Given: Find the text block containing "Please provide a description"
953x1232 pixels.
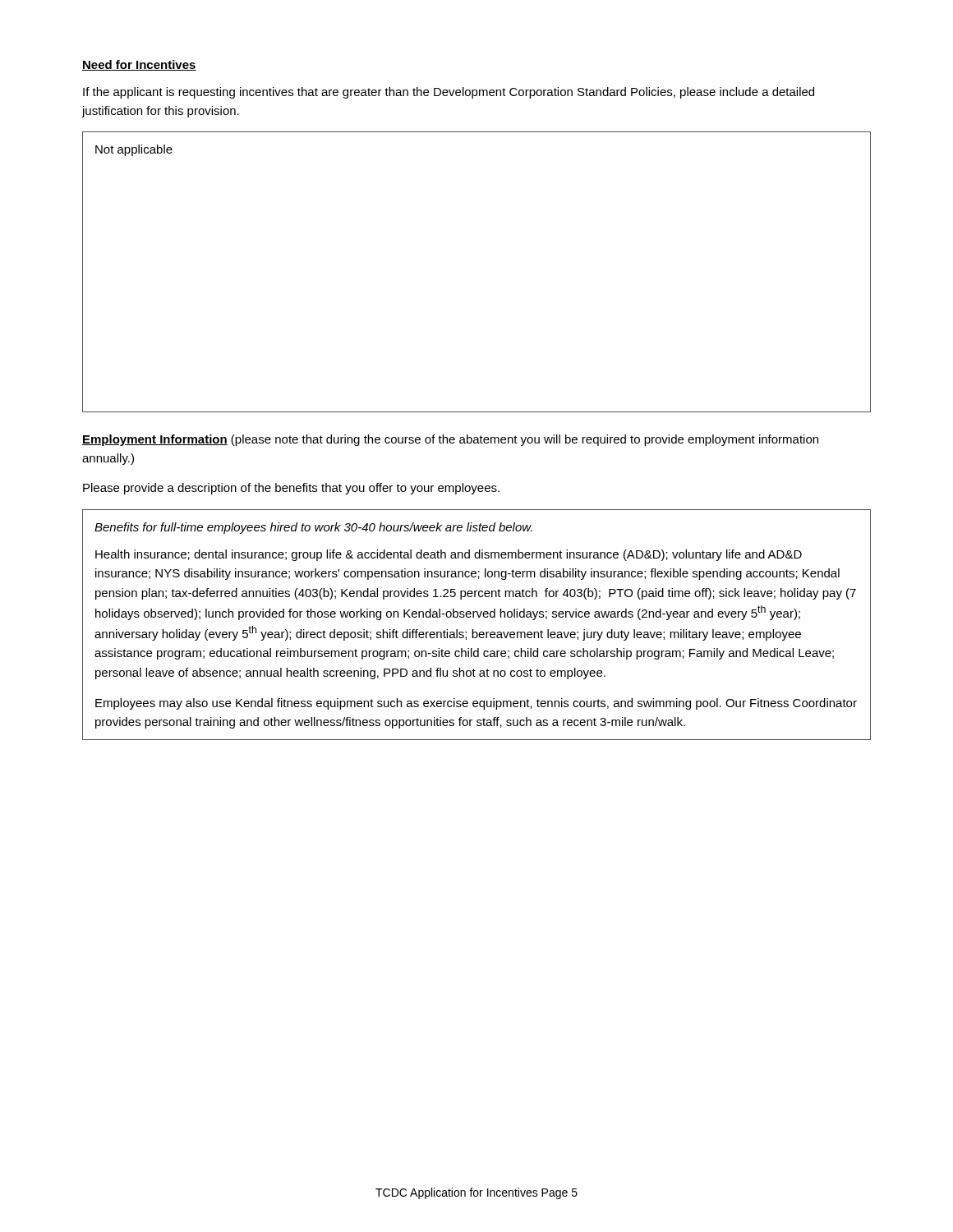Looking at the screenshot, I should 291,487.
